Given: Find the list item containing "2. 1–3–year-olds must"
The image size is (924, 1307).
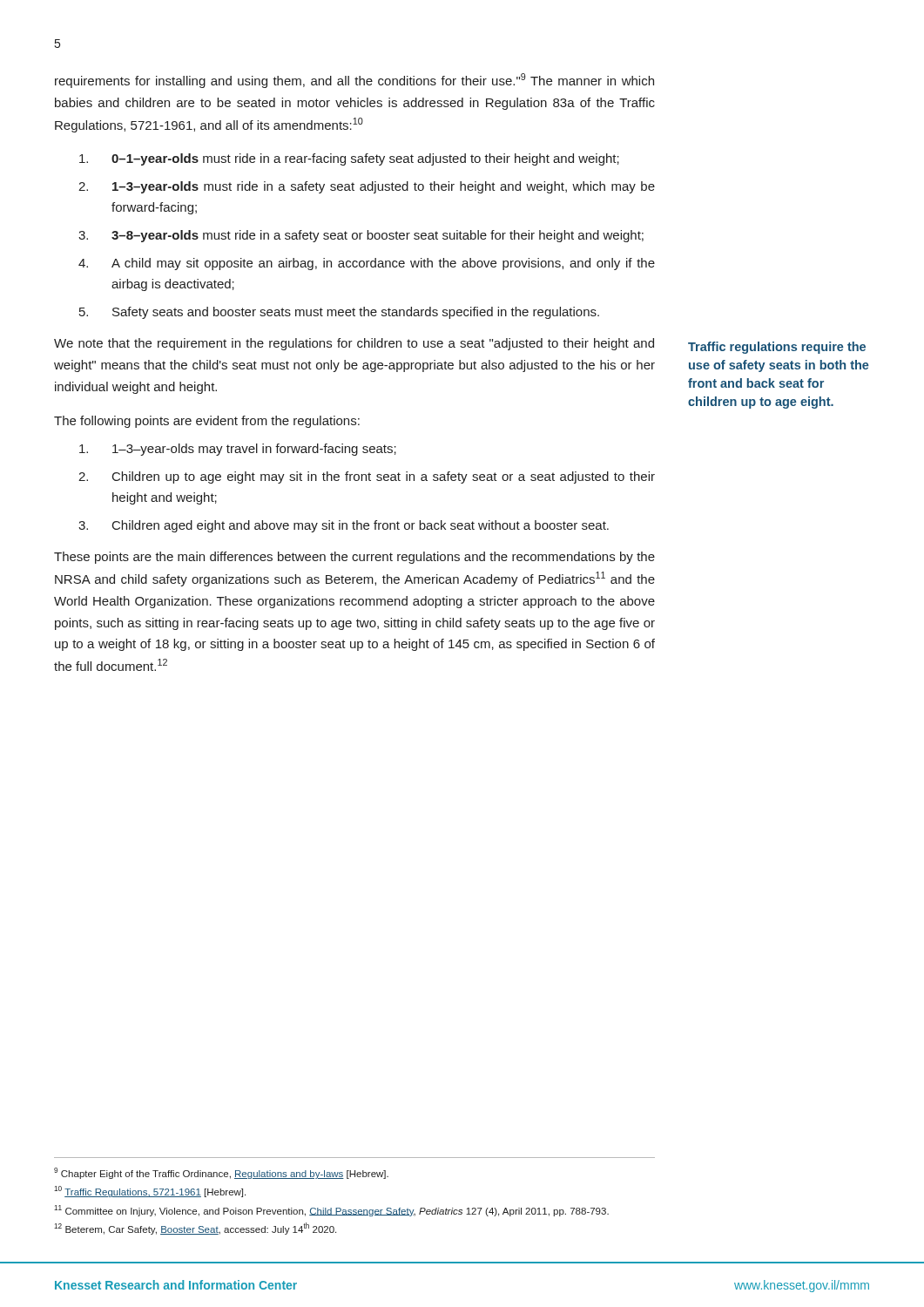Looking at the screenshot, I should (354, 197).
